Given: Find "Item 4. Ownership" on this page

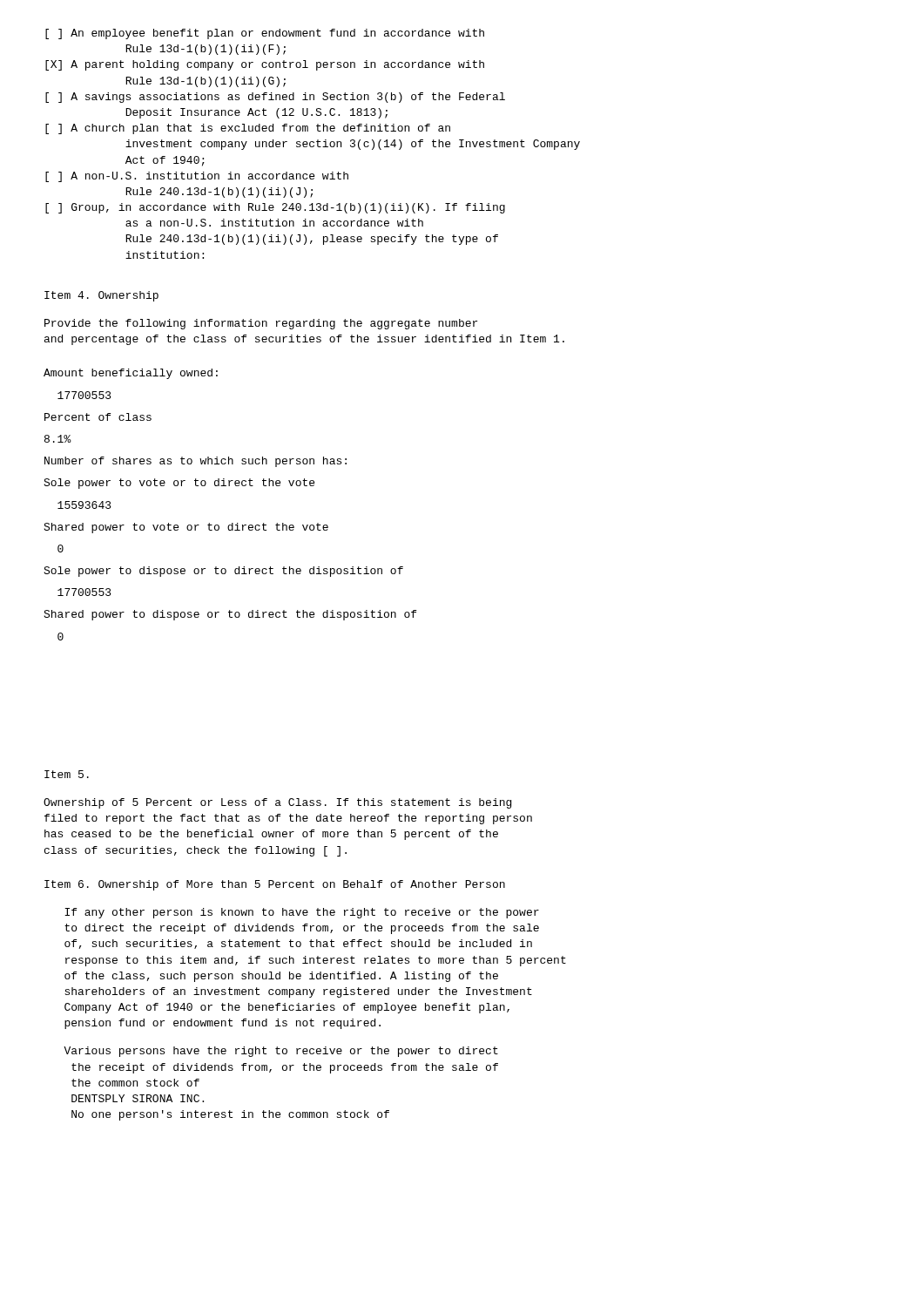Looking at the screenshot, I should 101,296.
